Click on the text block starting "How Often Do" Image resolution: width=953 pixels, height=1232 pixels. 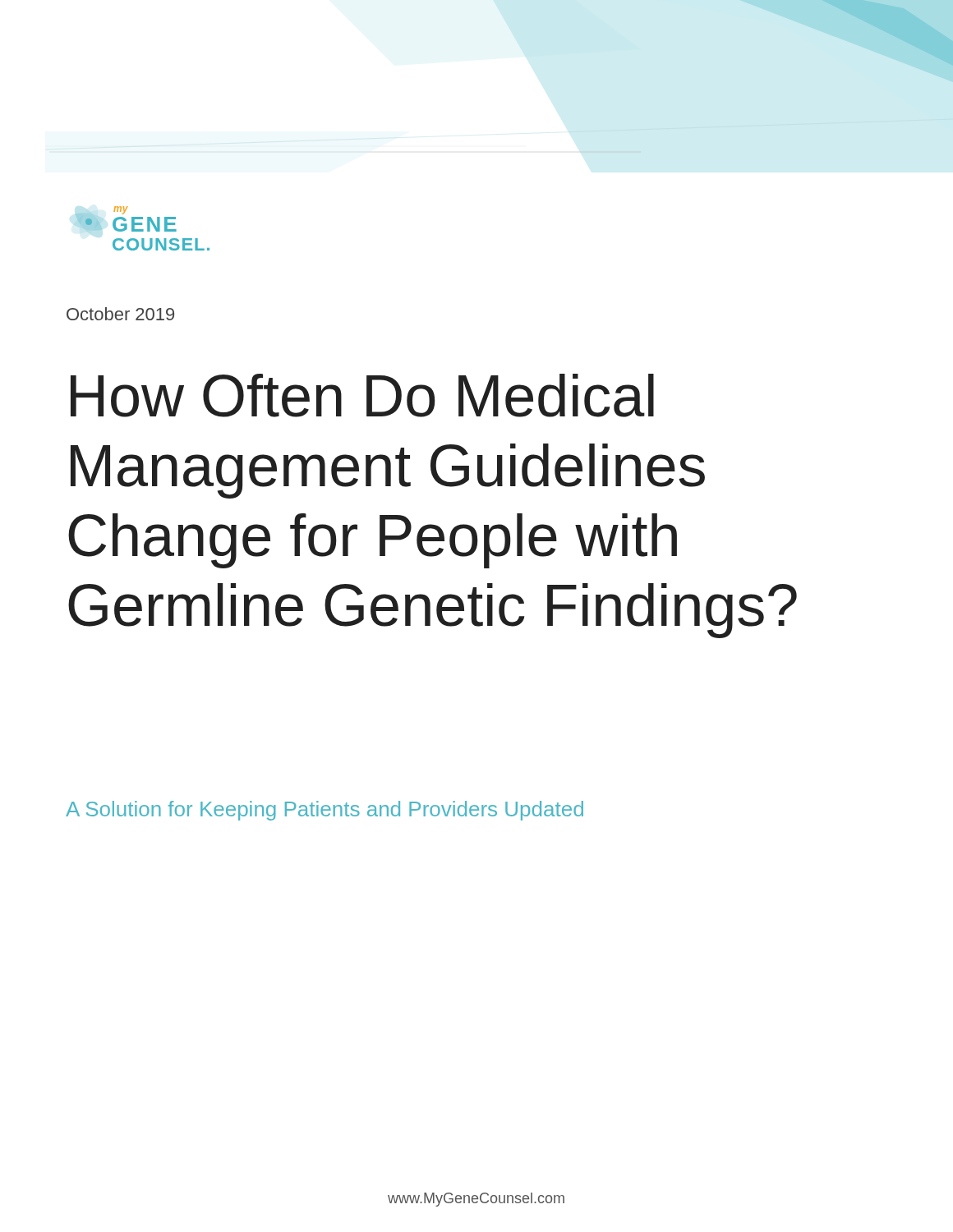pyautogui.click(x=432, y=501)
